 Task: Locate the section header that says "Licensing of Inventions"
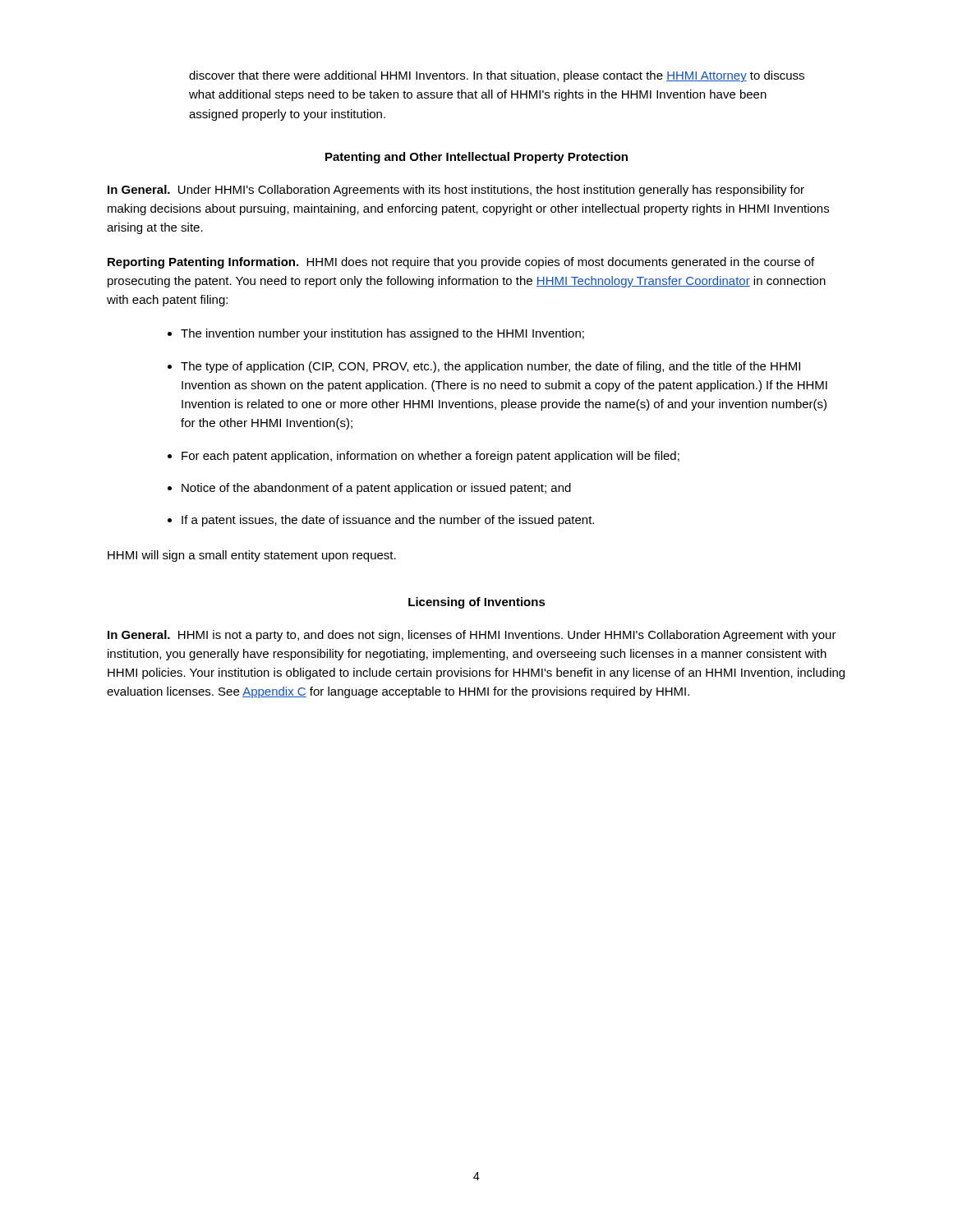476,601
